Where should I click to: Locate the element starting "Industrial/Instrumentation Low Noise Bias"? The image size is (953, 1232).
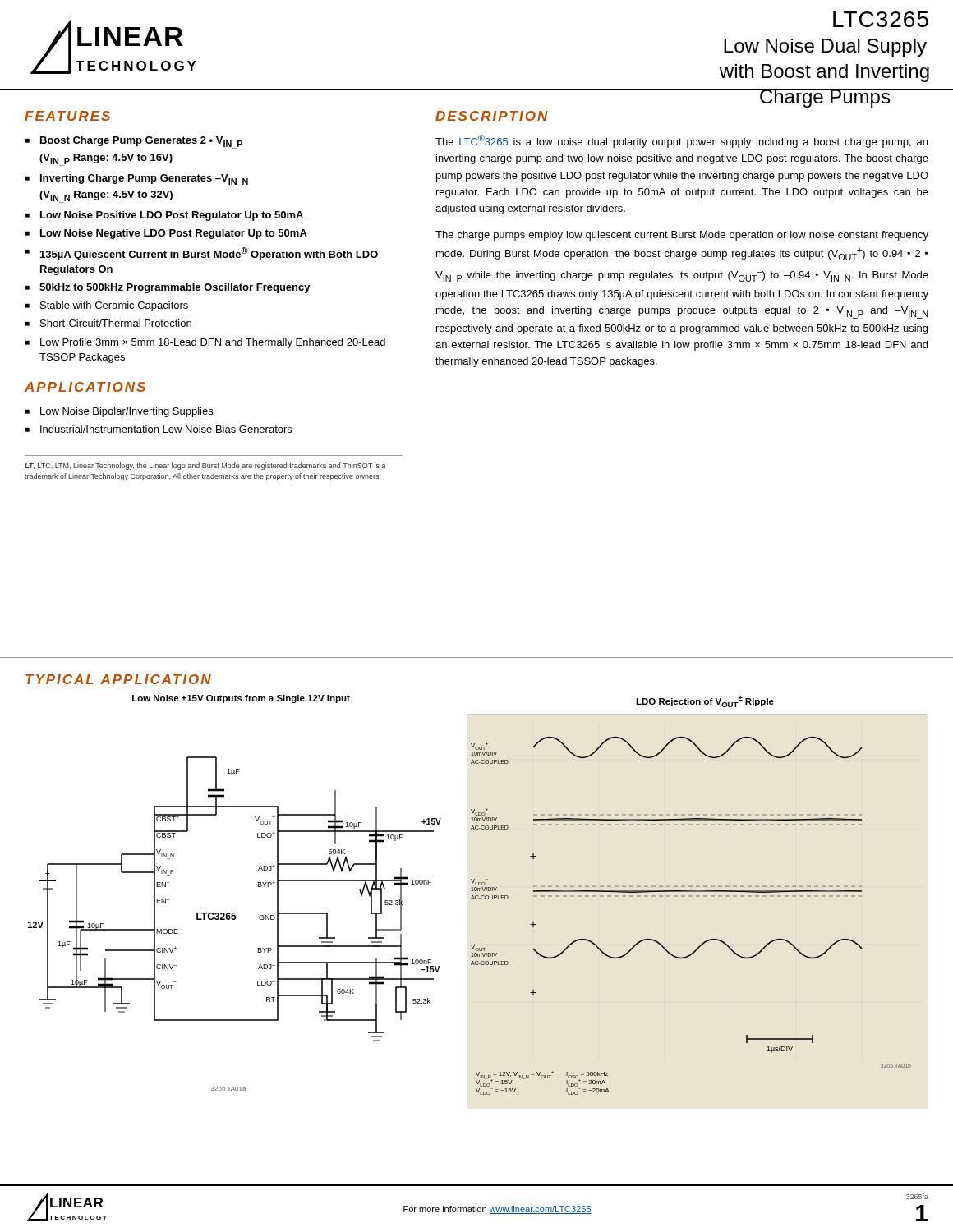click(x=166, y=429)
